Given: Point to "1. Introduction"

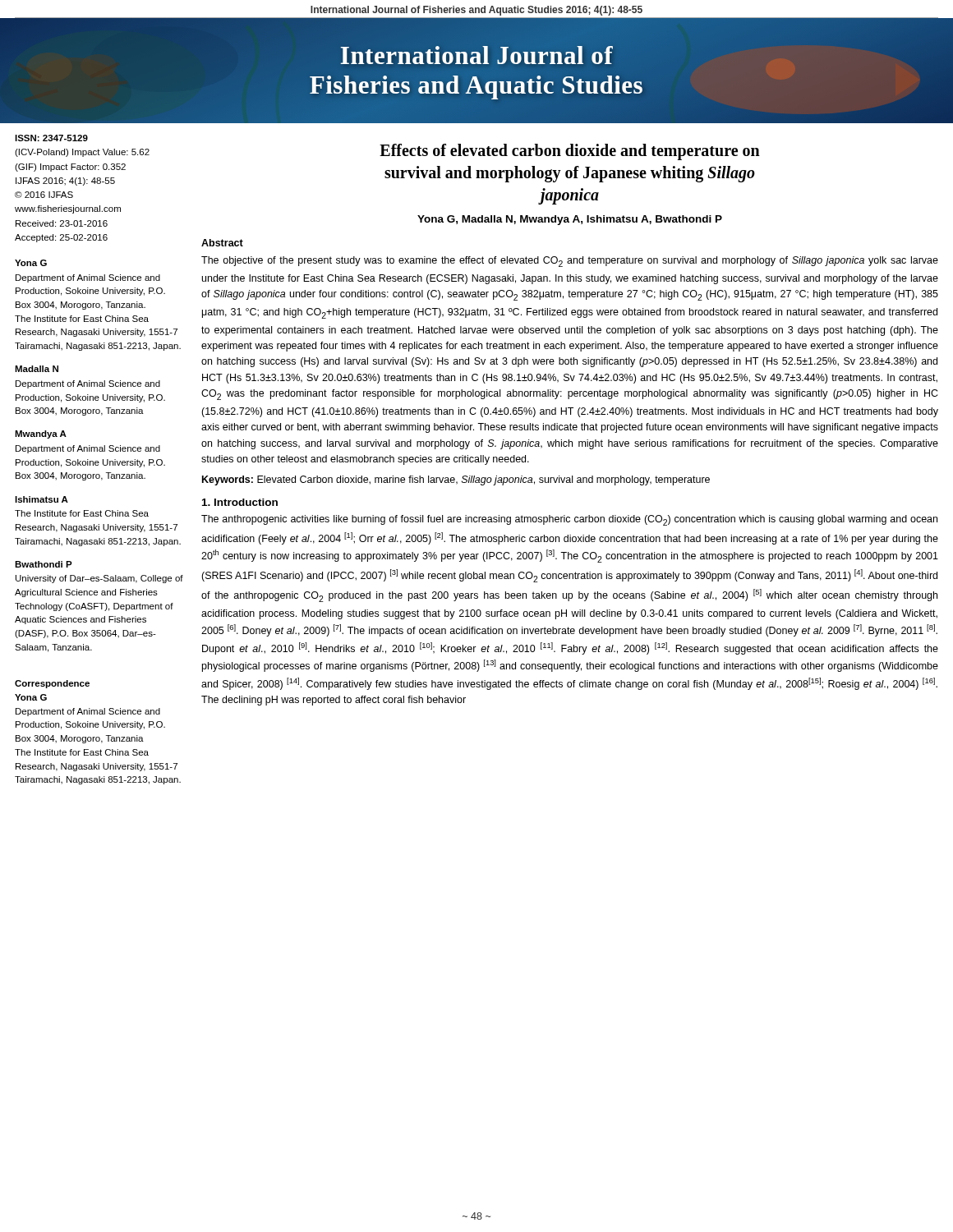Looking at the screenshot, I should (x=240, y=502).
